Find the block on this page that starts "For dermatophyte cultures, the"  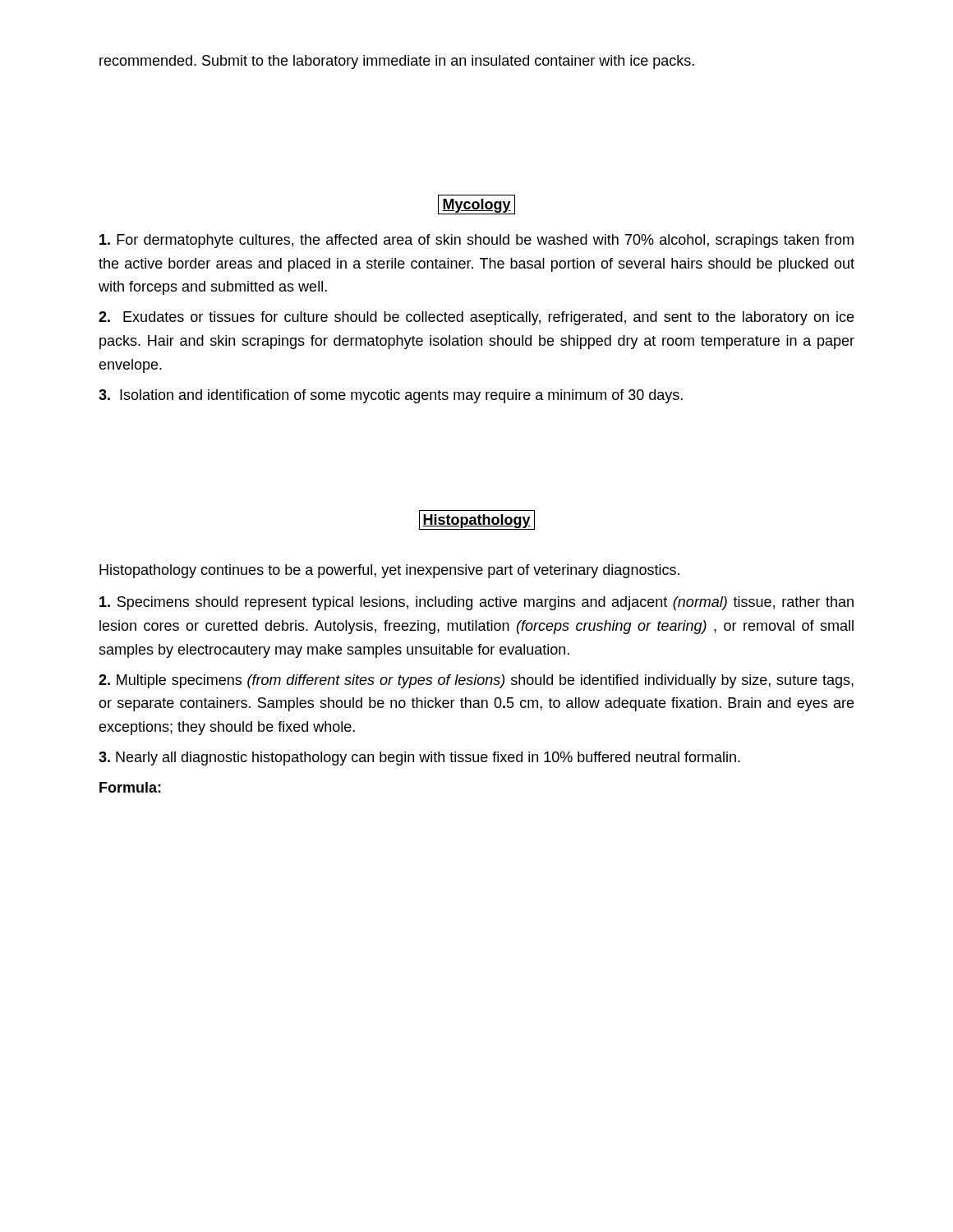tap(476, 263)
